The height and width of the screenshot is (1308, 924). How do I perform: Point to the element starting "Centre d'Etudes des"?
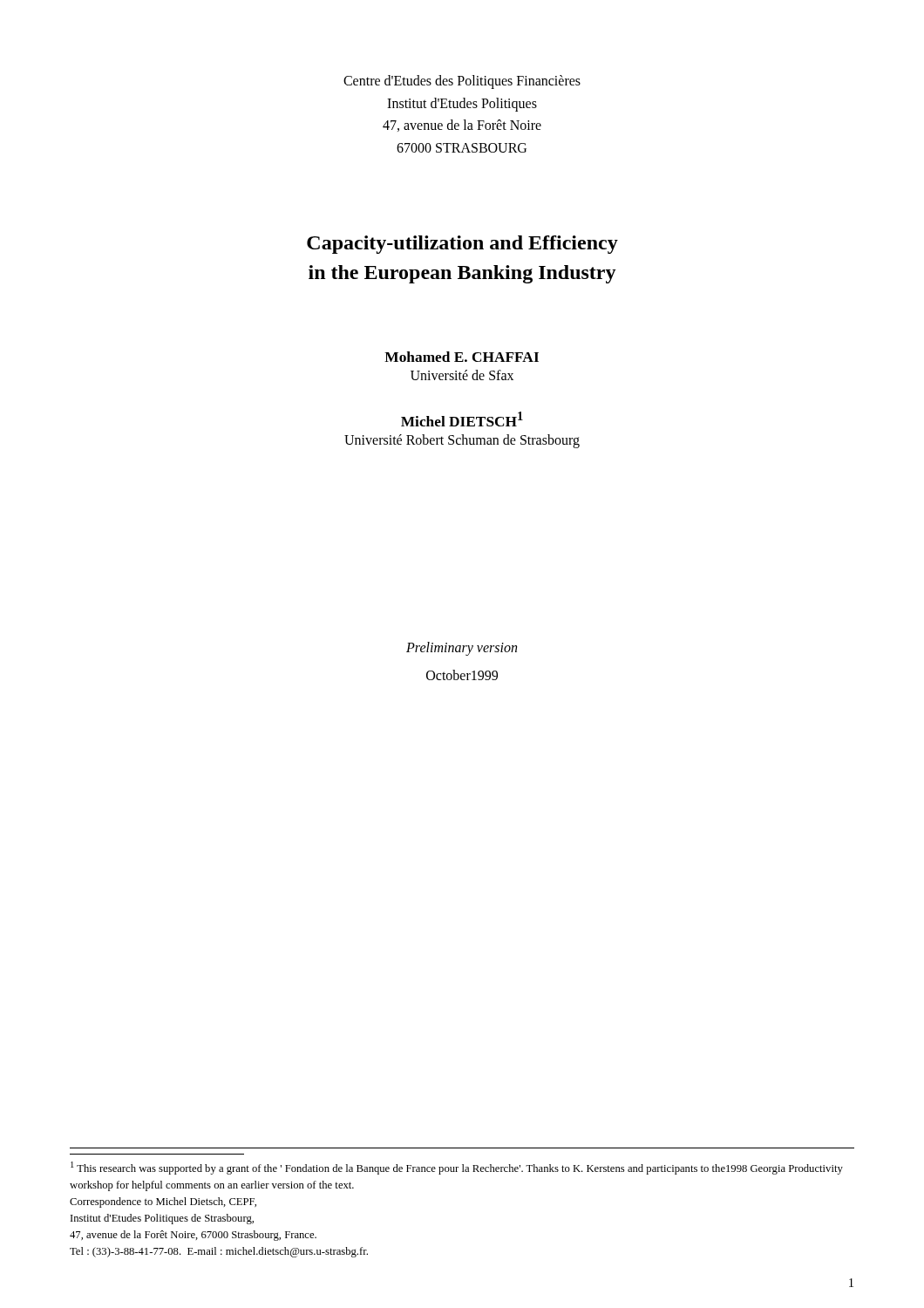(462, 114)
